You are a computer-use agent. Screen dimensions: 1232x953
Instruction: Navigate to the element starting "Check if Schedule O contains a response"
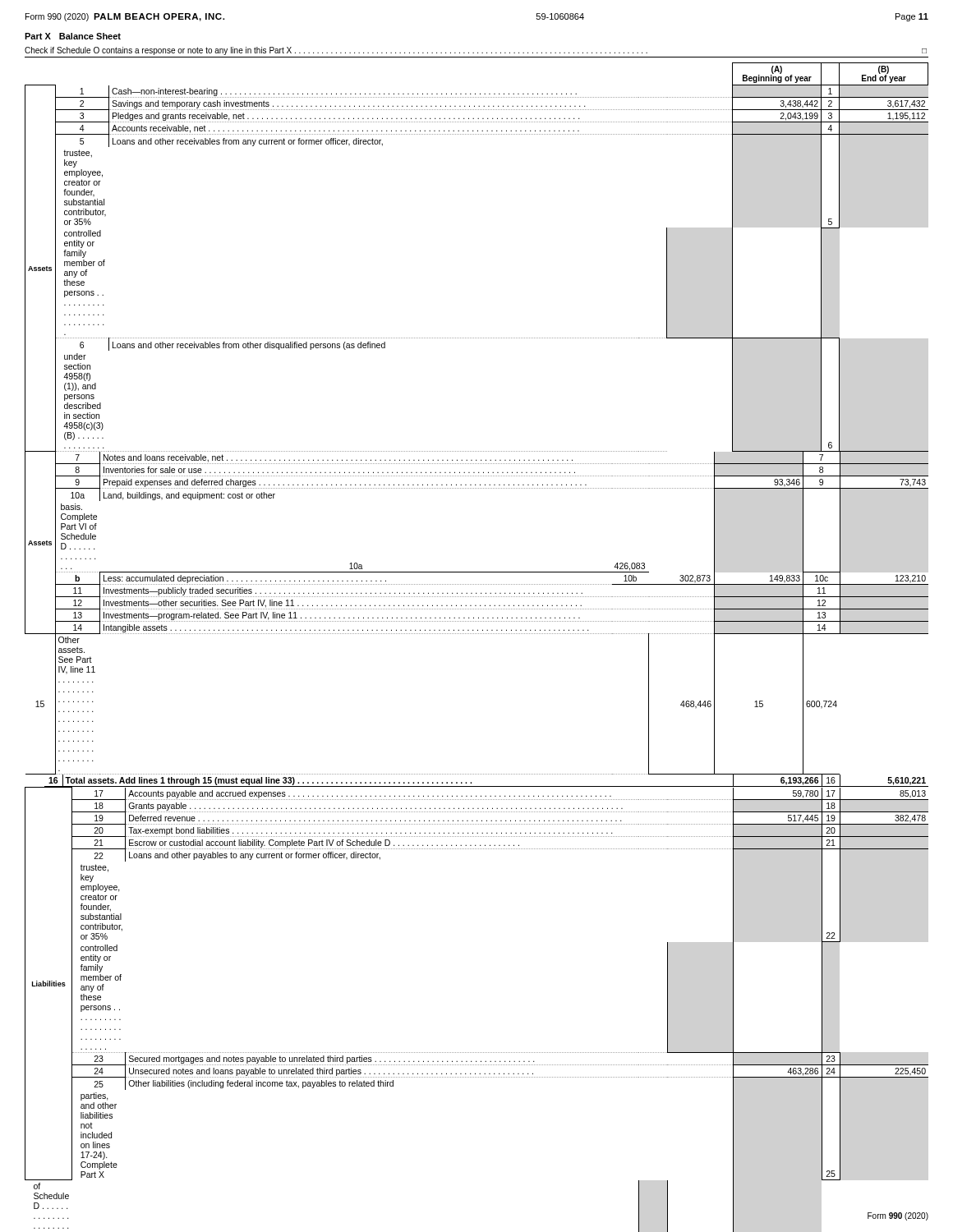pyautogui.click(x=476, y=51)
